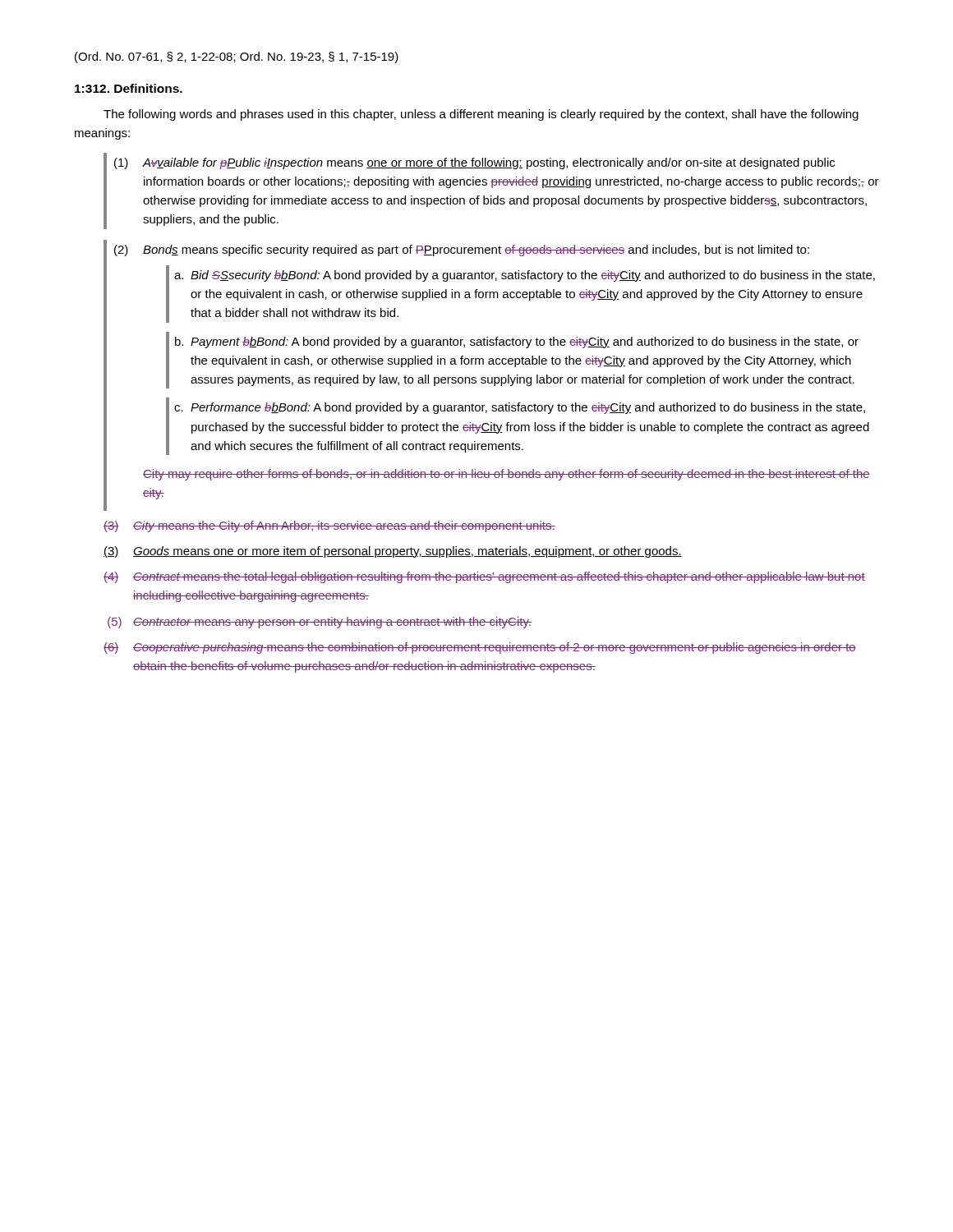Select the text starting "b. Payment bbBond: A bond provided"
953x1232 pixels.
[522, 360]
